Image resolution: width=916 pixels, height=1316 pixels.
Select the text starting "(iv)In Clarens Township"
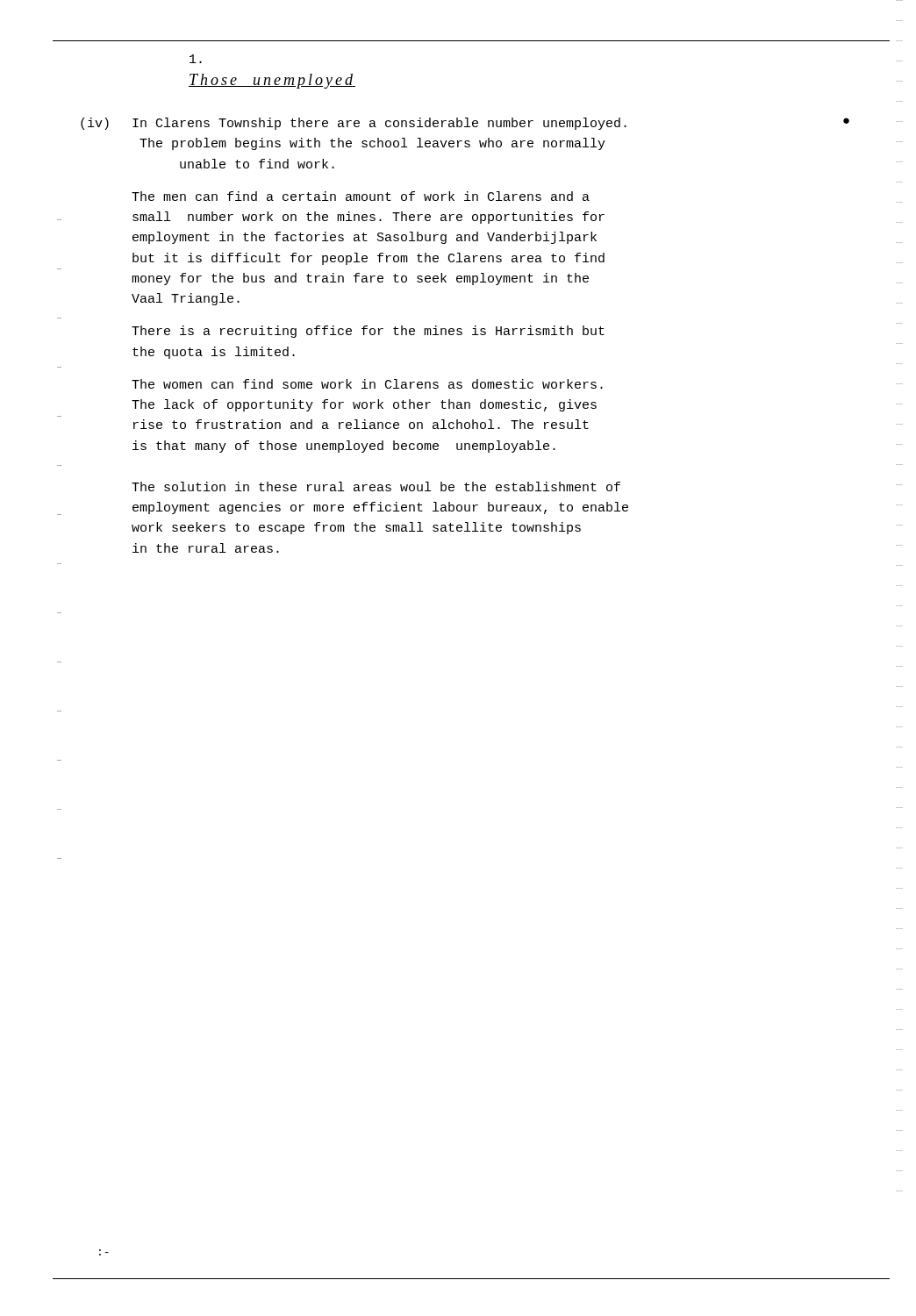click(478, 337)
